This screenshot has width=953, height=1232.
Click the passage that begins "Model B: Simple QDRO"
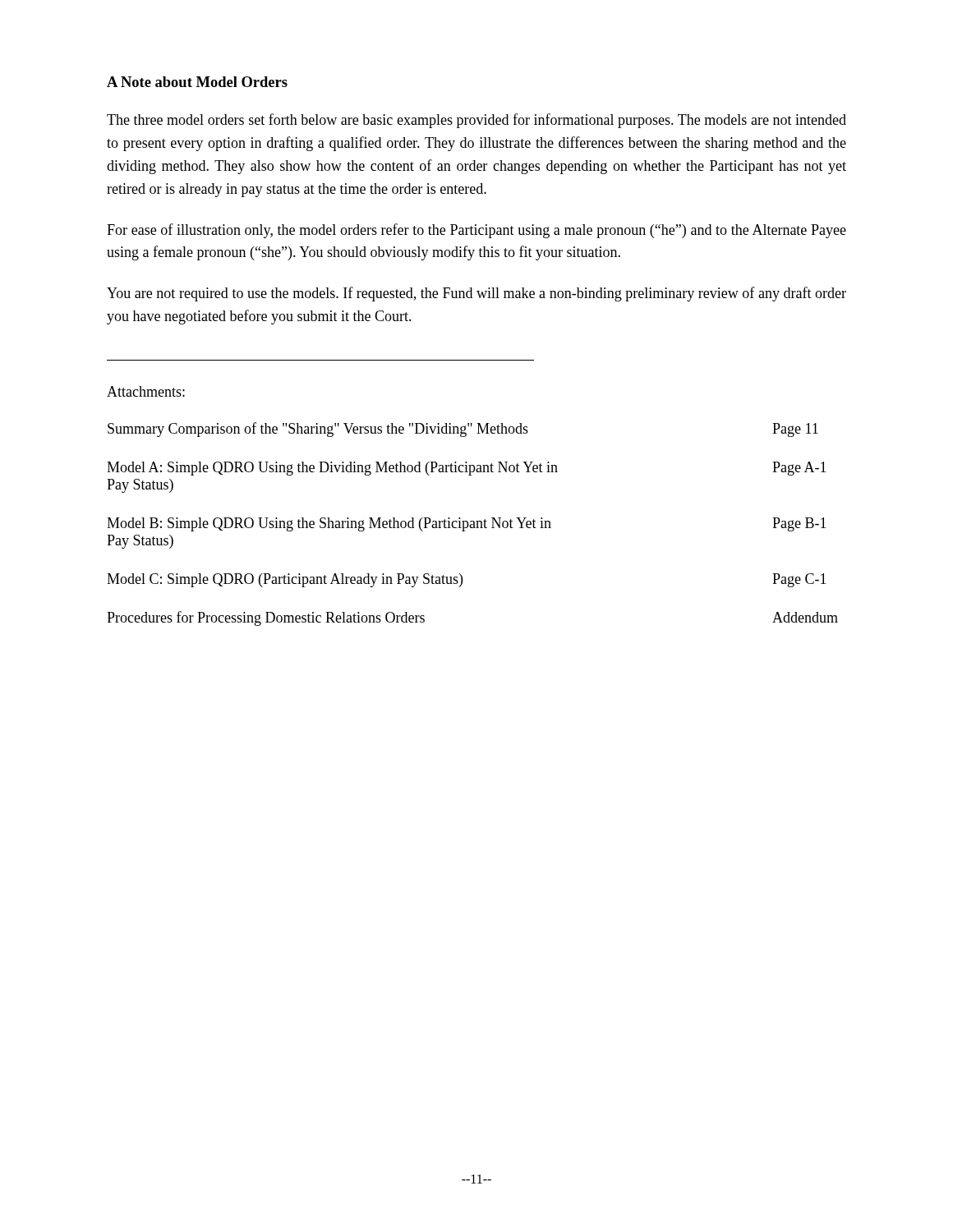476,532
